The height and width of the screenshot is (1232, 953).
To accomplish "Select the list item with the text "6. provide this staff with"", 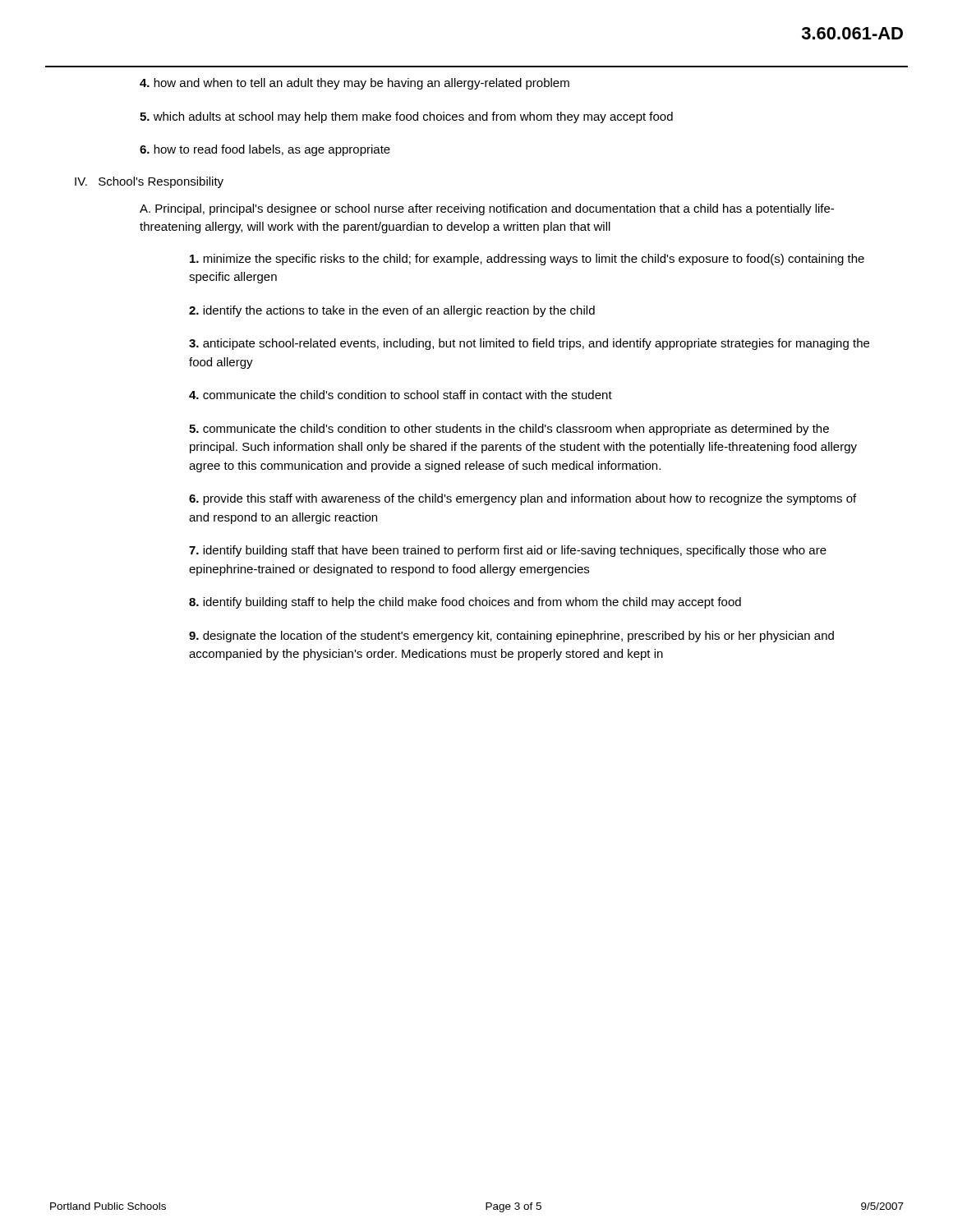I will click(523, 507).
